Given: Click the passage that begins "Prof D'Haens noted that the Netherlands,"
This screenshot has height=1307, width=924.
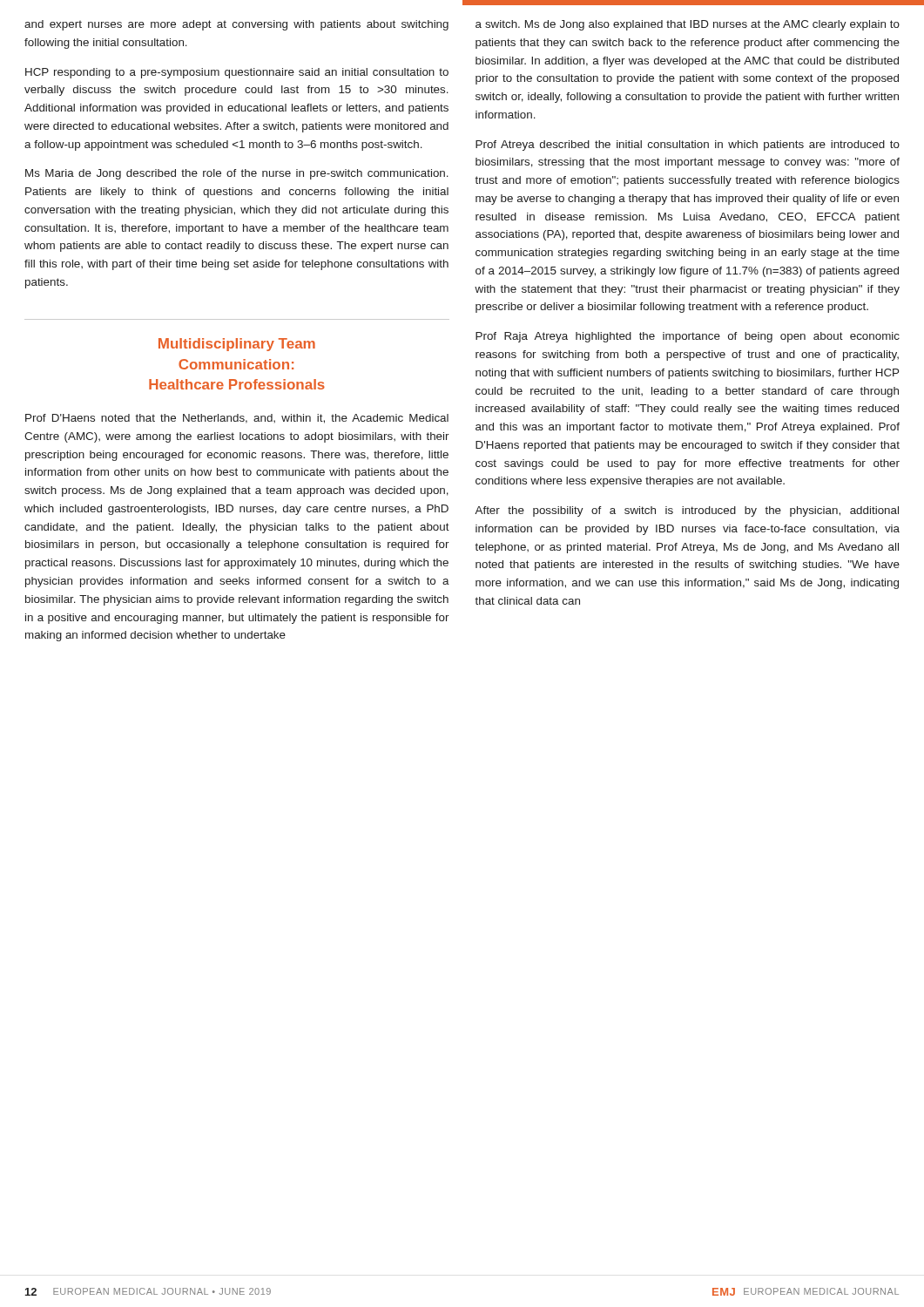Looking at the screenshot, I should pos(237,526).
